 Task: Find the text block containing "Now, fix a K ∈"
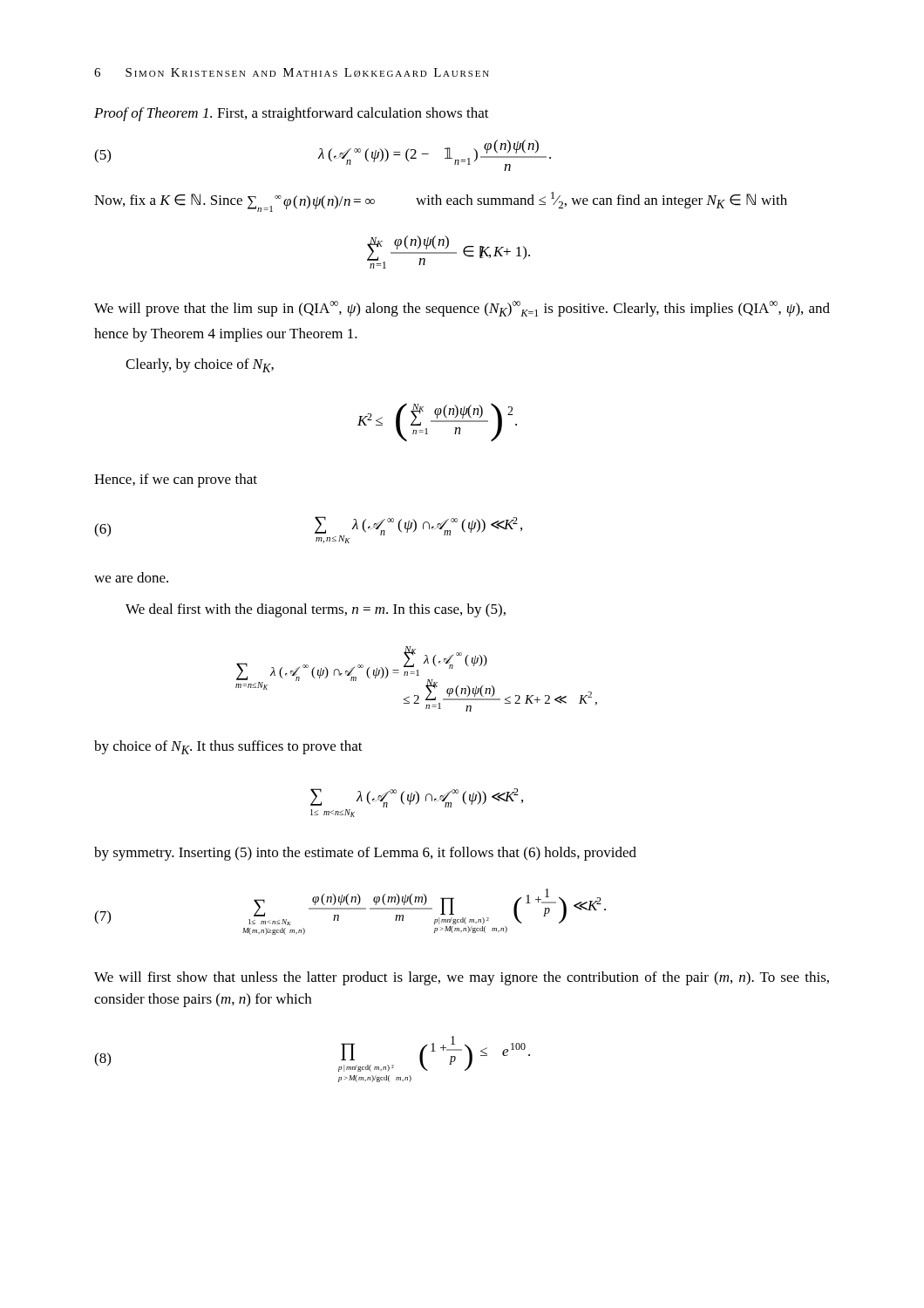point(441,201)
